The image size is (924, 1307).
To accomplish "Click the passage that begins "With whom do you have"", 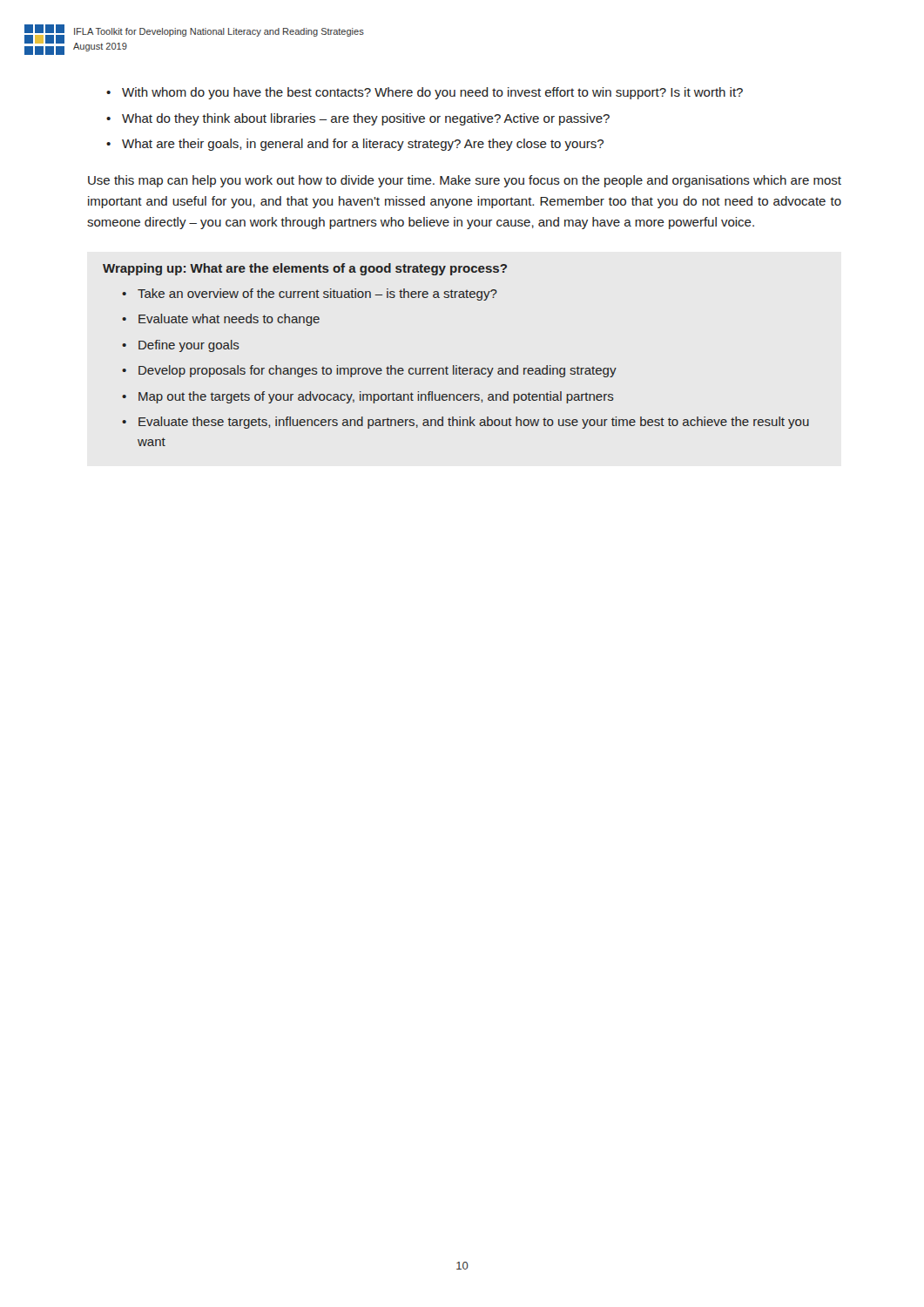I will coord(433,92).
